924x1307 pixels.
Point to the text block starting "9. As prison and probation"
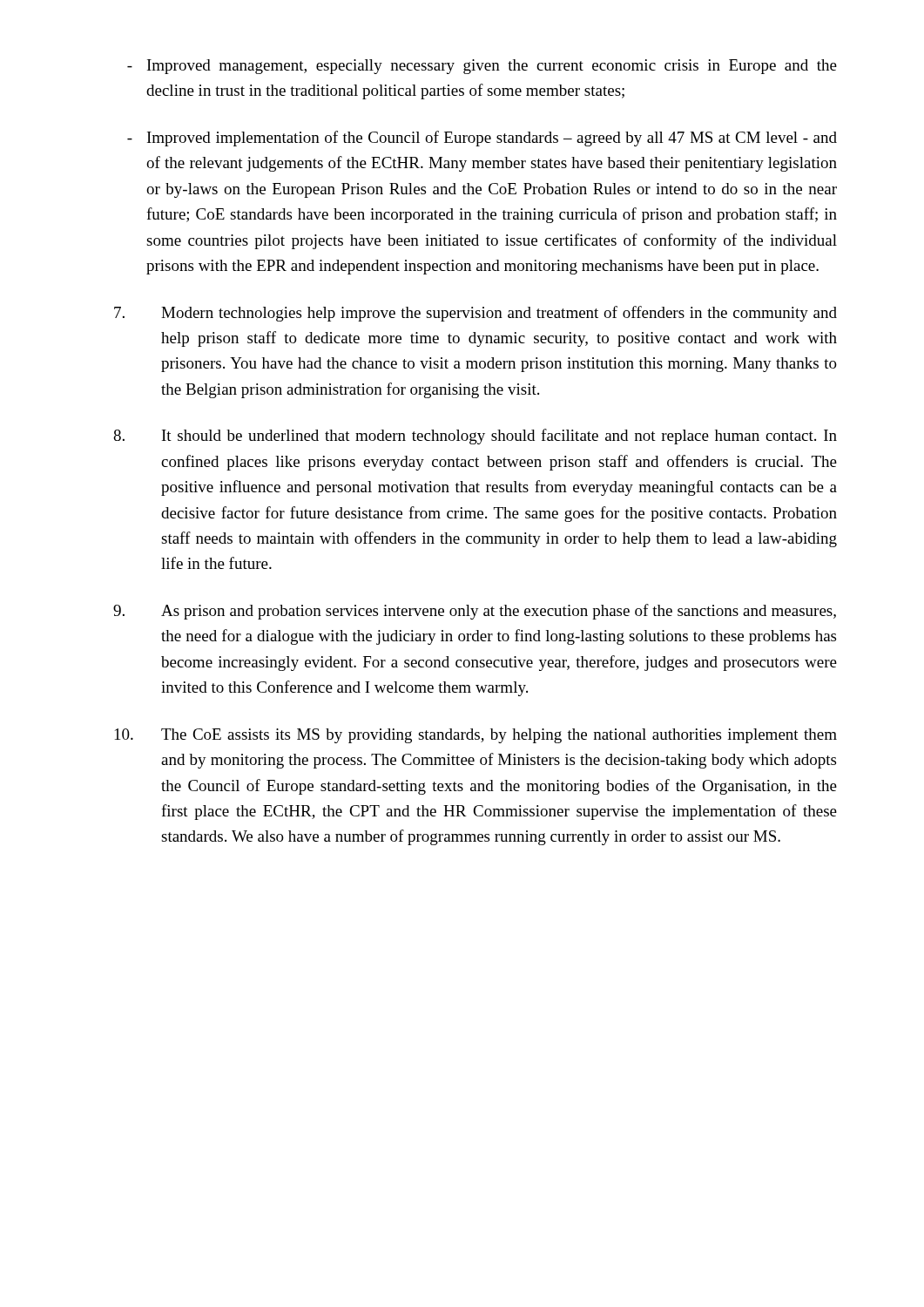click(475, 649)
